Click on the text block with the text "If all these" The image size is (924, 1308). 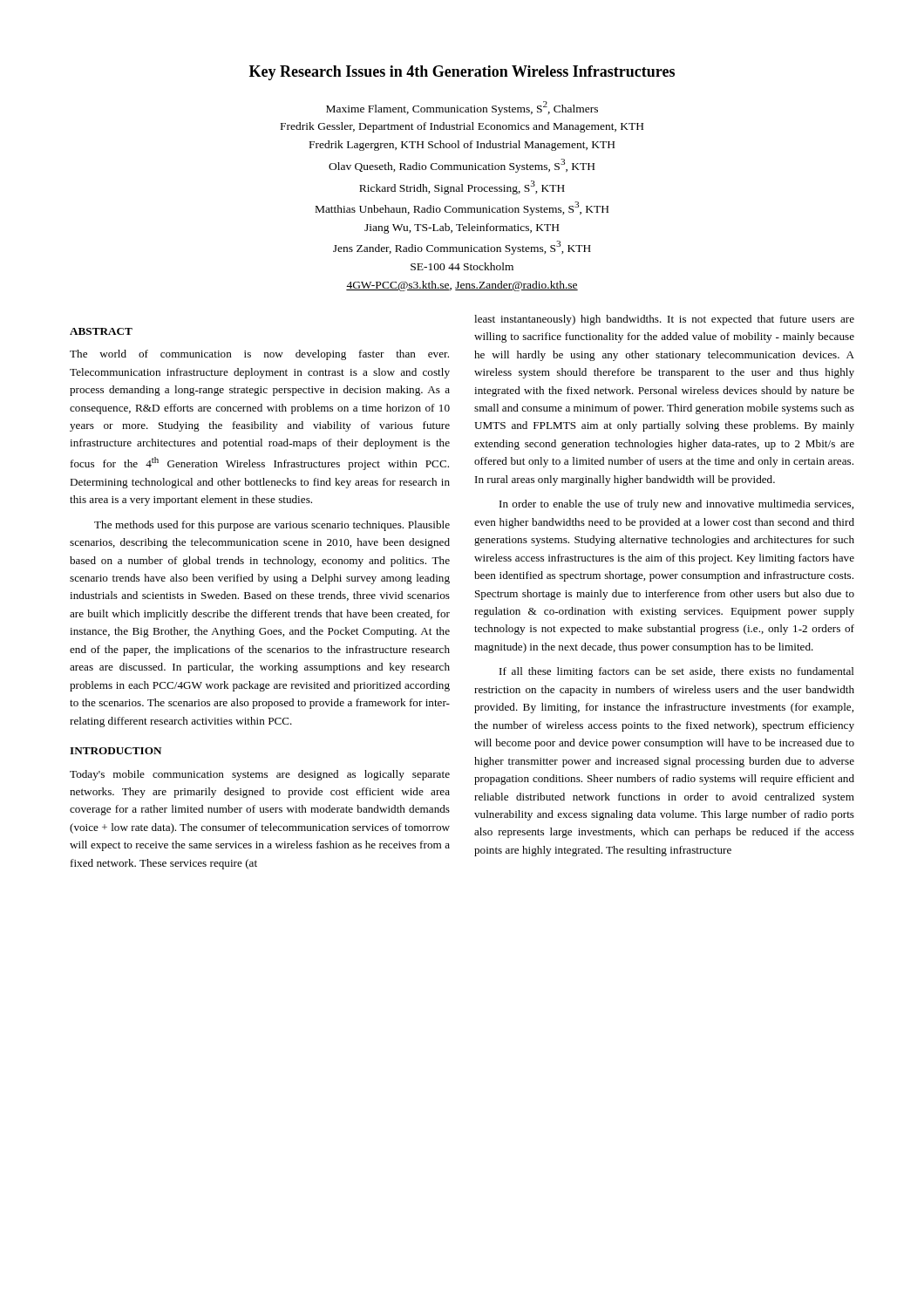click(664, 760)
